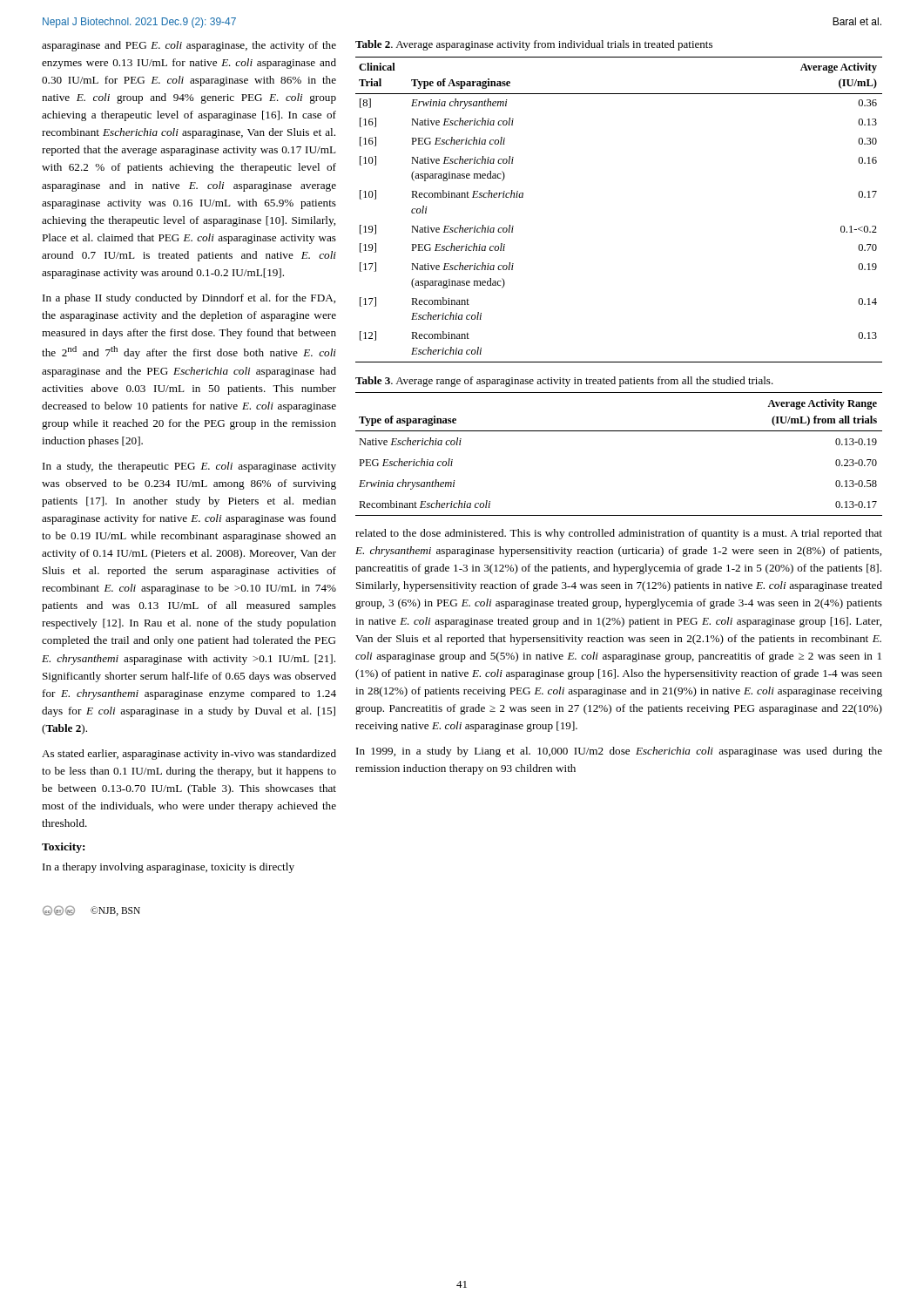Find the text block that reads "related to the dose administered. This is"
This screenshot has width=924, height=1307.
pos(619,629)
